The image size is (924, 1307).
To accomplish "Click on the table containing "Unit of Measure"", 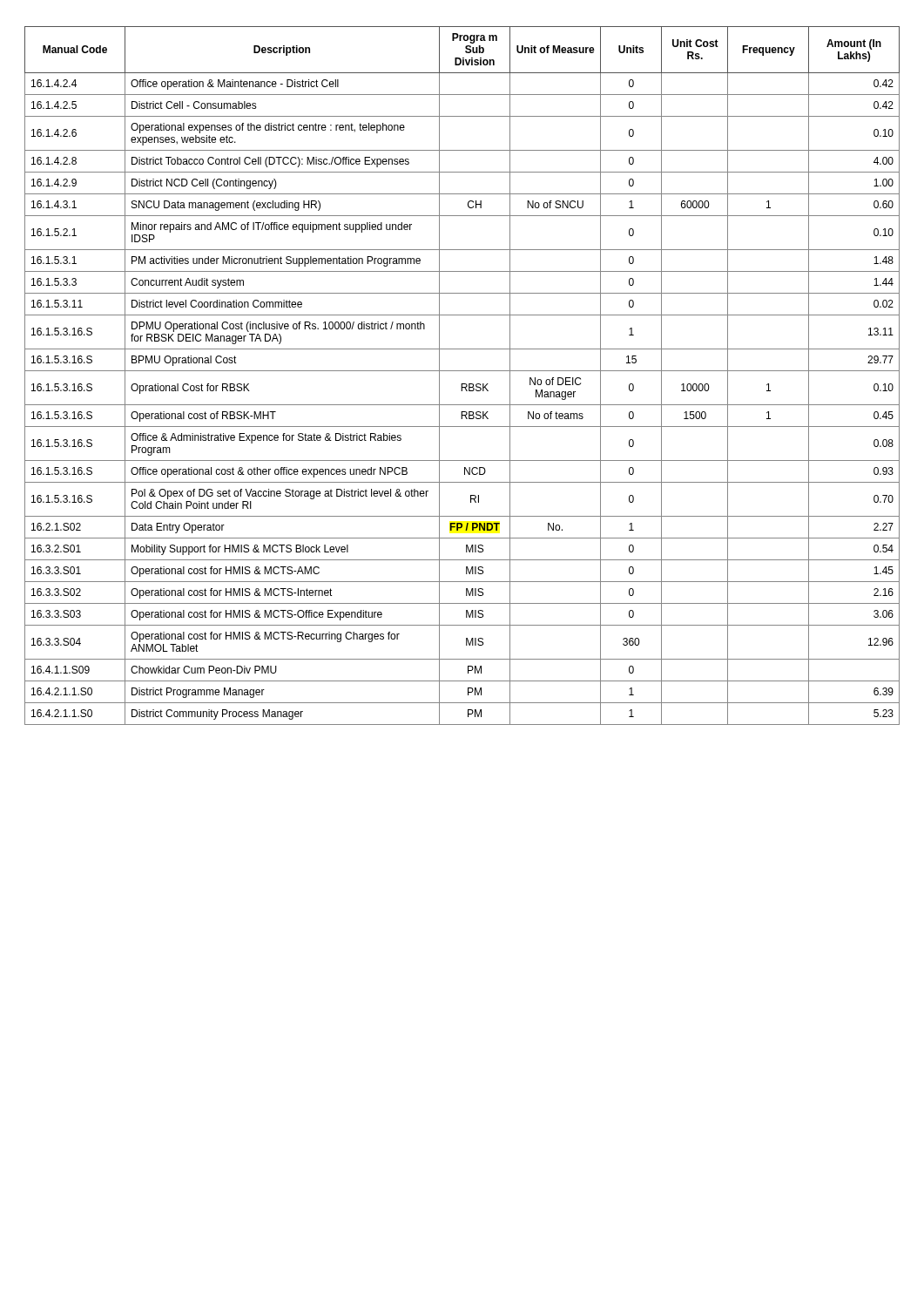I will click(462, 376).
